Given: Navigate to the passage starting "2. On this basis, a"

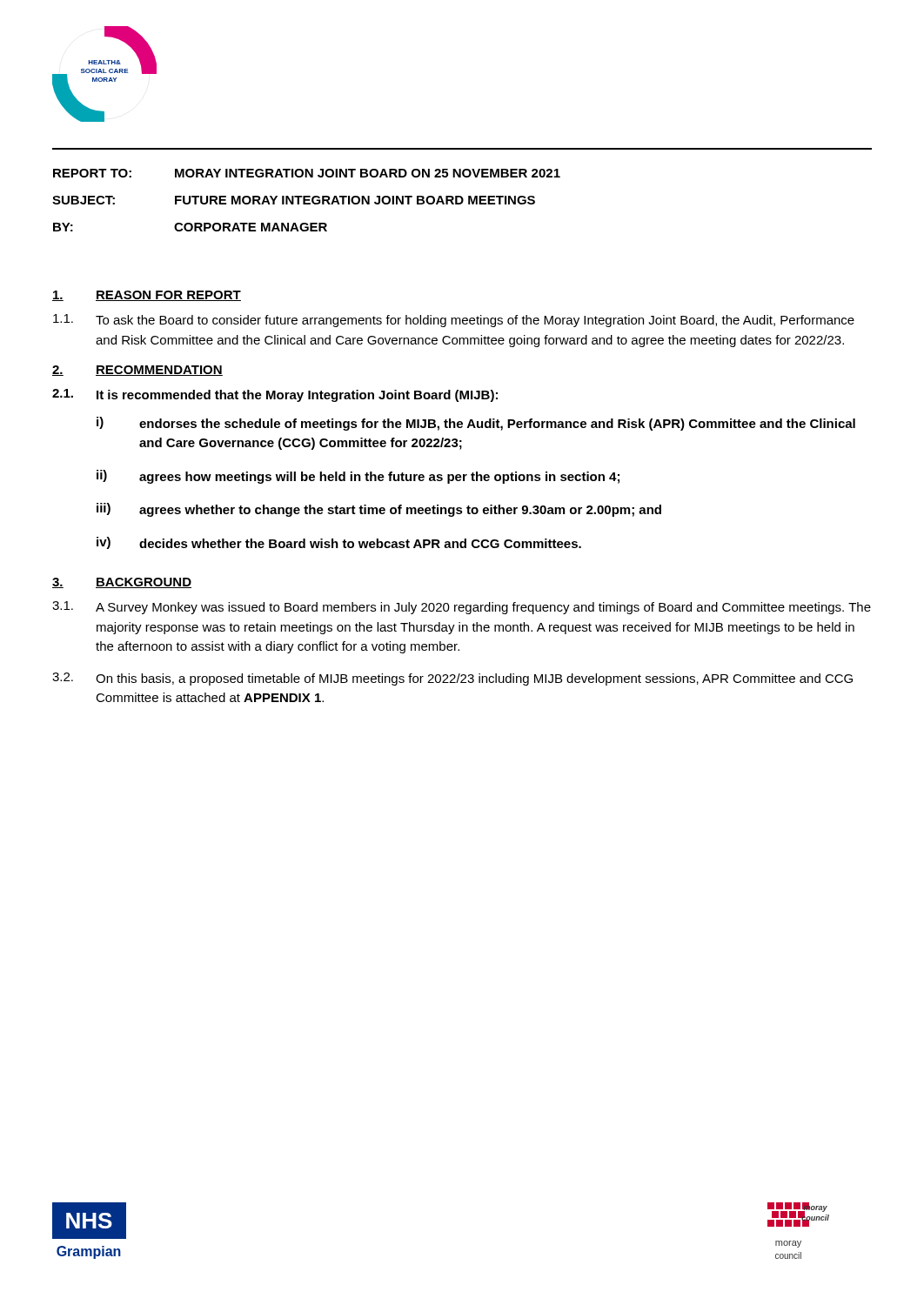Looking at the screenshot, I should point(462,688).
